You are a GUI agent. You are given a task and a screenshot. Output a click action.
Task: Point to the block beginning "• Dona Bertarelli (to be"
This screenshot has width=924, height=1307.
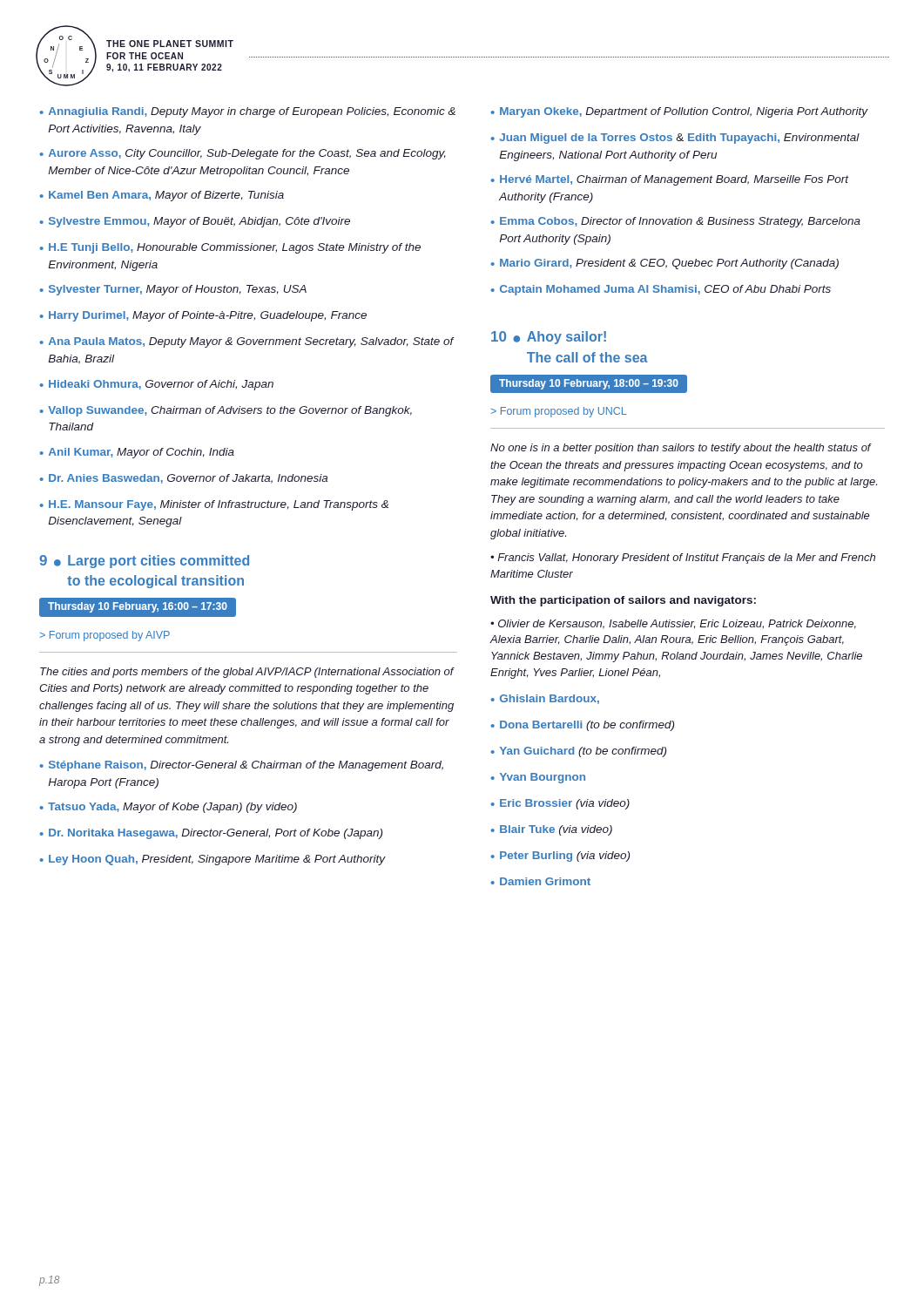[583, 725]
